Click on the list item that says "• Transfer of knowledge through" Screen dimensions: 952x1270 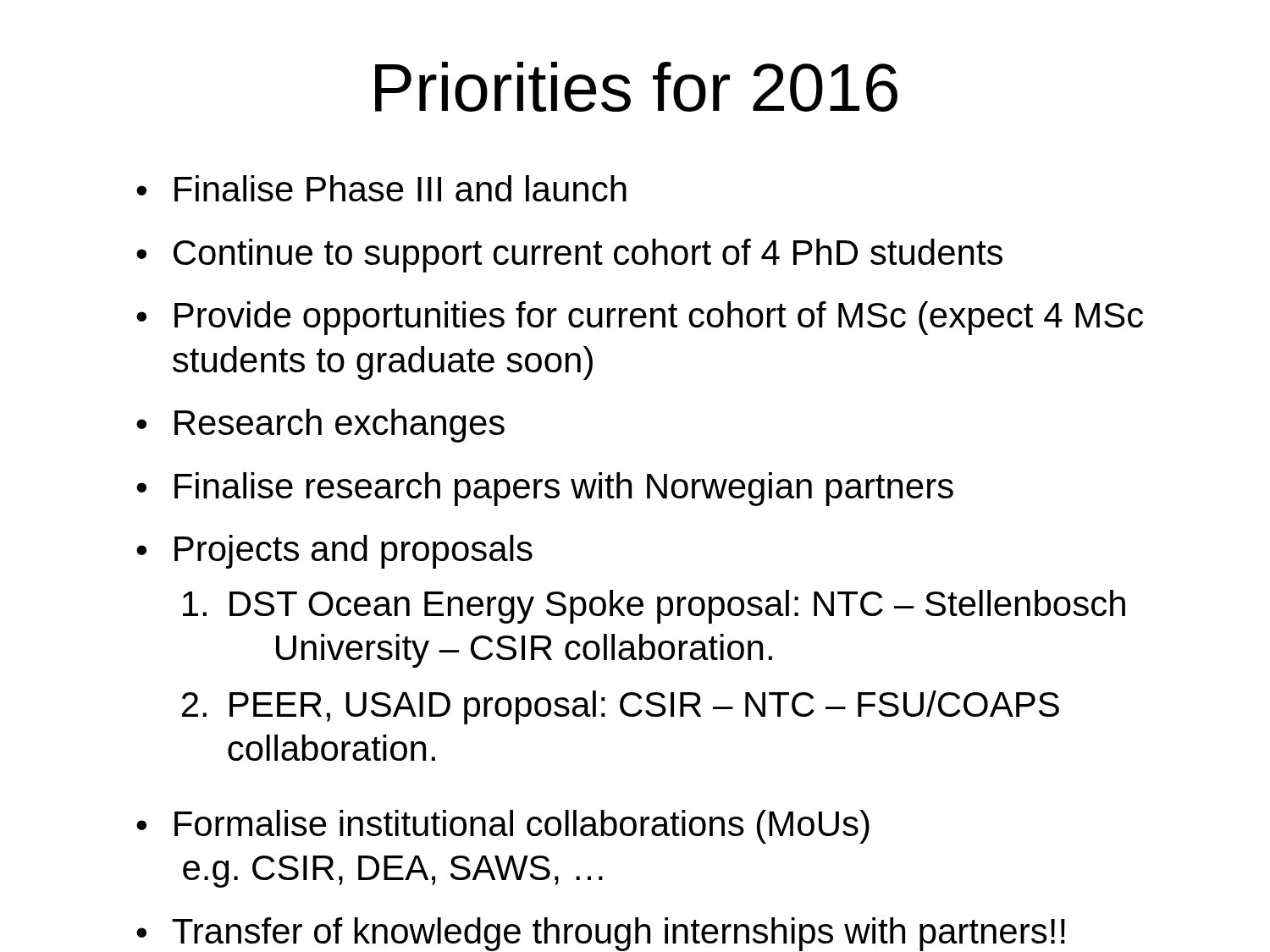[602, 931]
